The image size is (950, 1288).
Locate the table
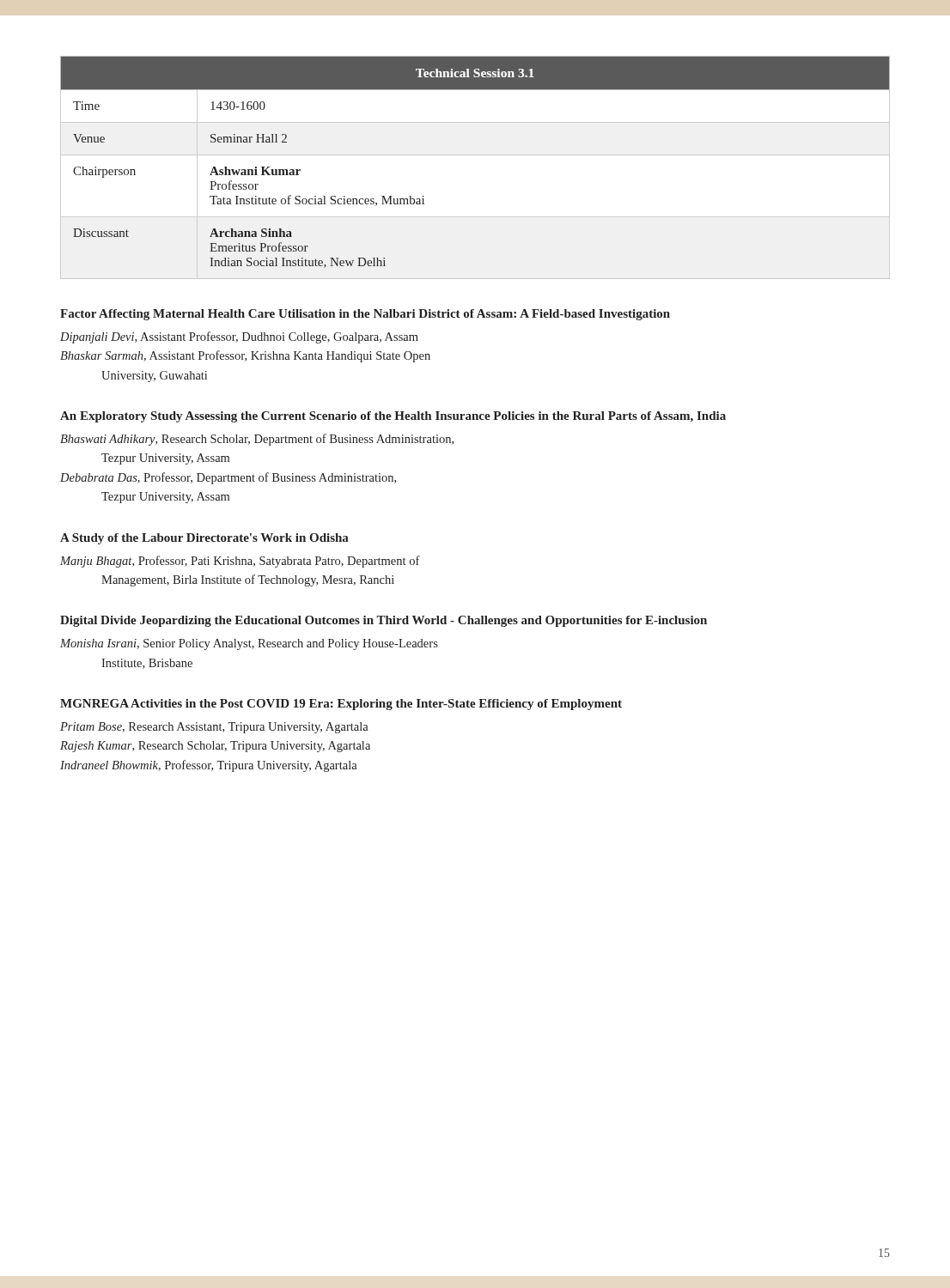pyautogui.click(x=475, y=167)
